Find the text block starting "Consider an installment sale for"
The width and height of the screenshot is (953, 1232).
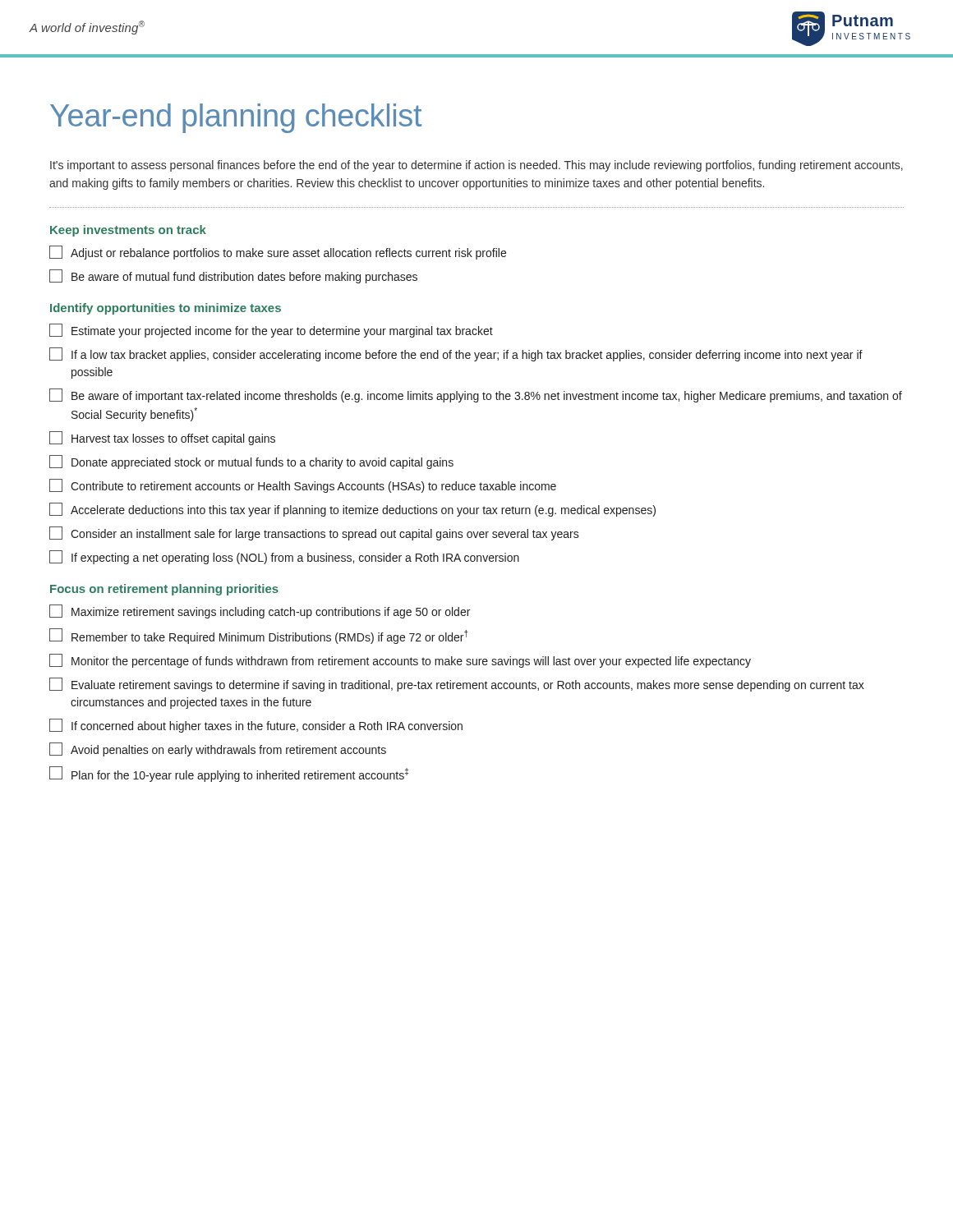tap(314, 534)
